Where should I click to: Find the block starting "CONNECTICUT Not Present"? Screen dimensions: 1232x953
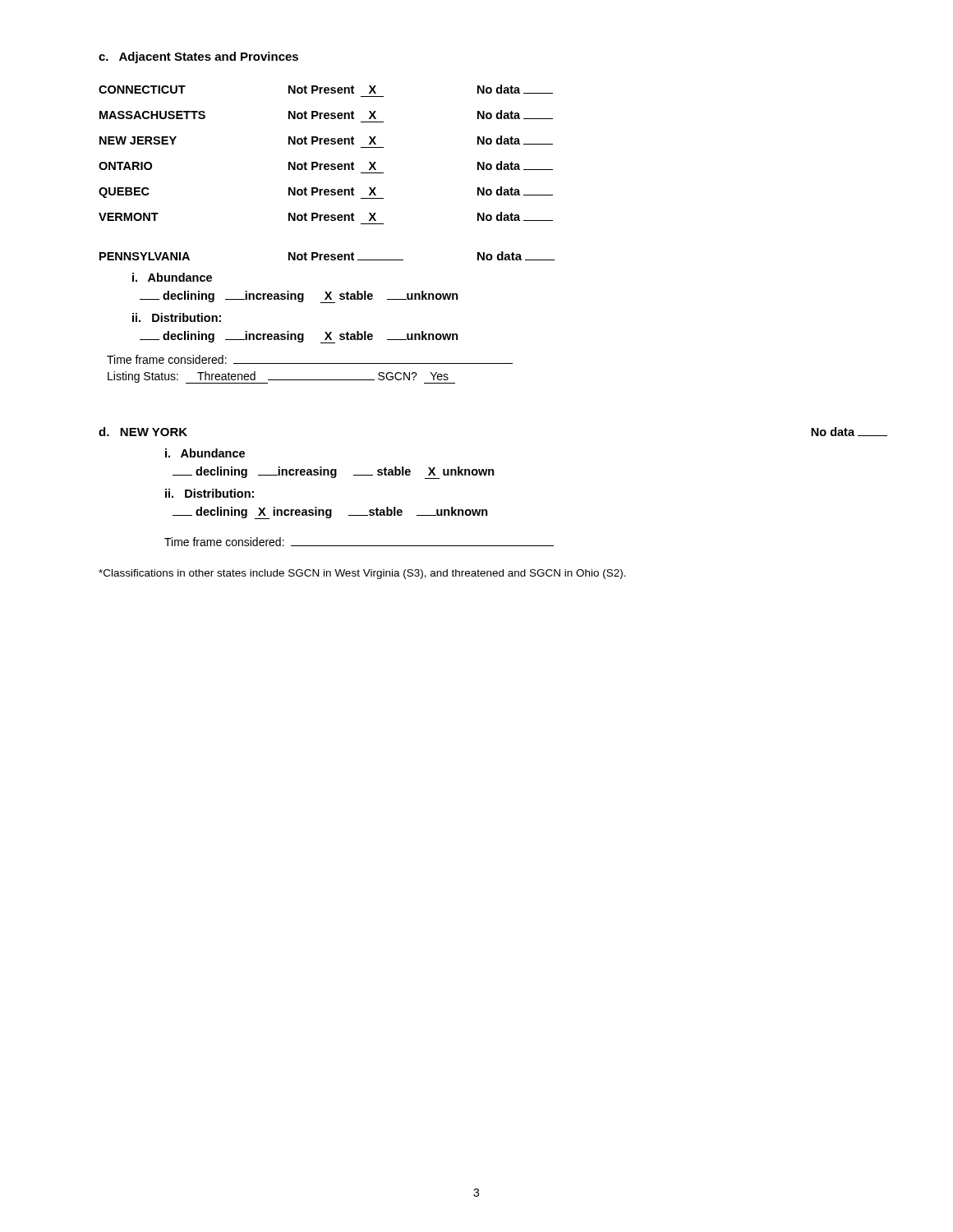click(x=326, y=90)
